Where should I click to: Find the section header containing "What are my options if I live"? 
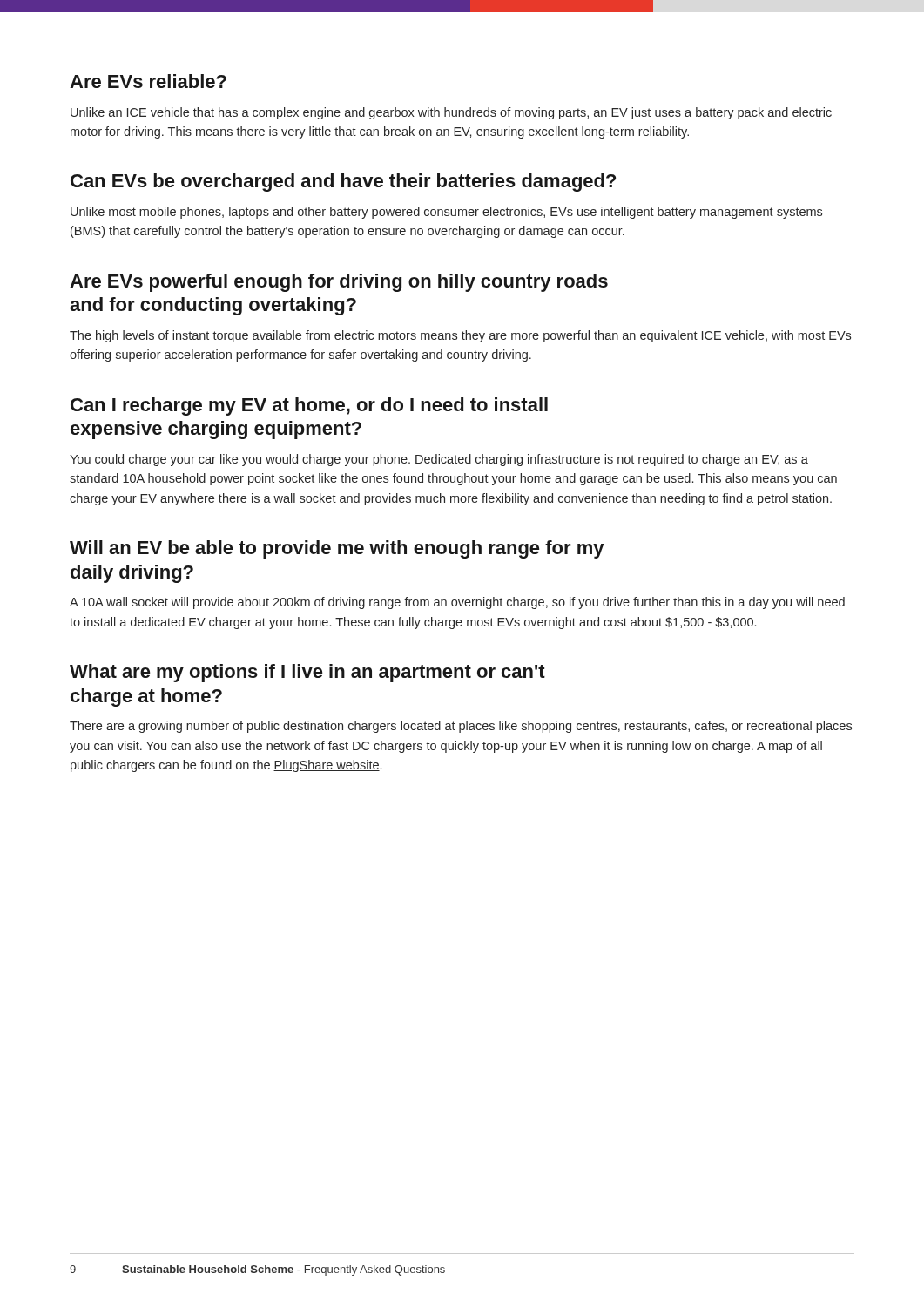(307, 683)
